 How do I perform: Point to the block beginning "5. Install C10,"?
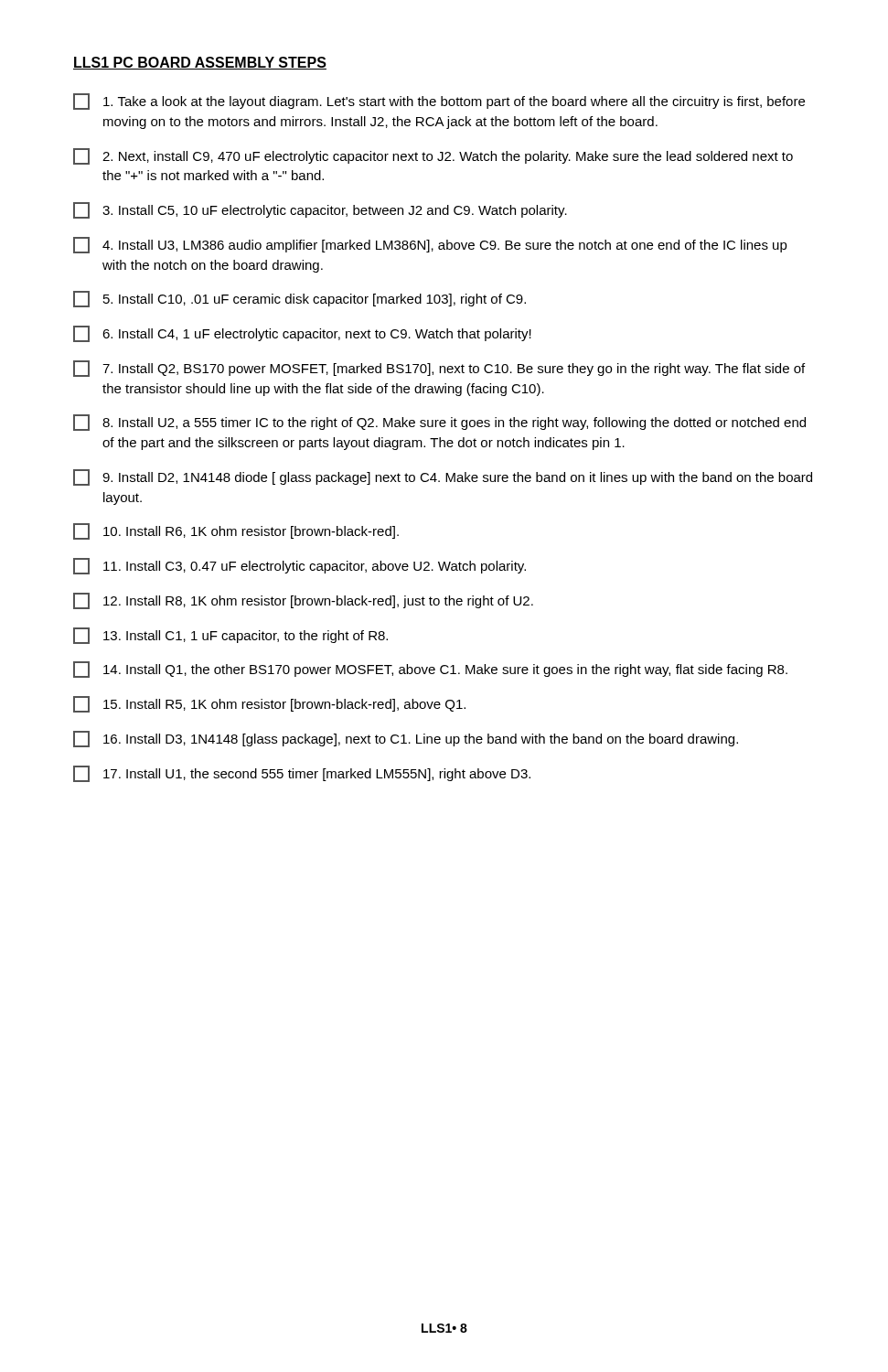(x=444, y=299)
